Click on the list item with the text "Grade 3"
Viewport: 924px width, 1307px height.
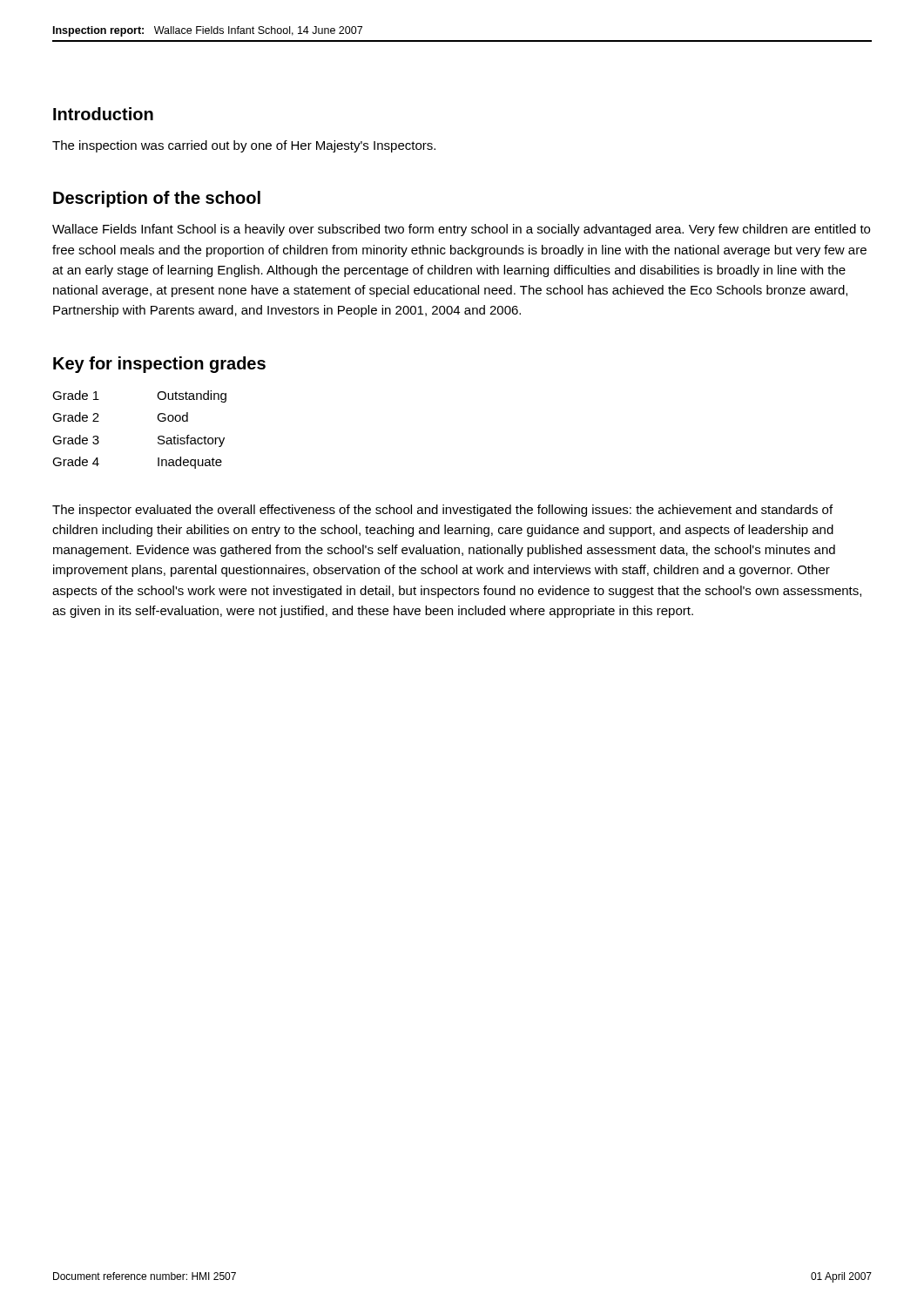pos(76,439)
